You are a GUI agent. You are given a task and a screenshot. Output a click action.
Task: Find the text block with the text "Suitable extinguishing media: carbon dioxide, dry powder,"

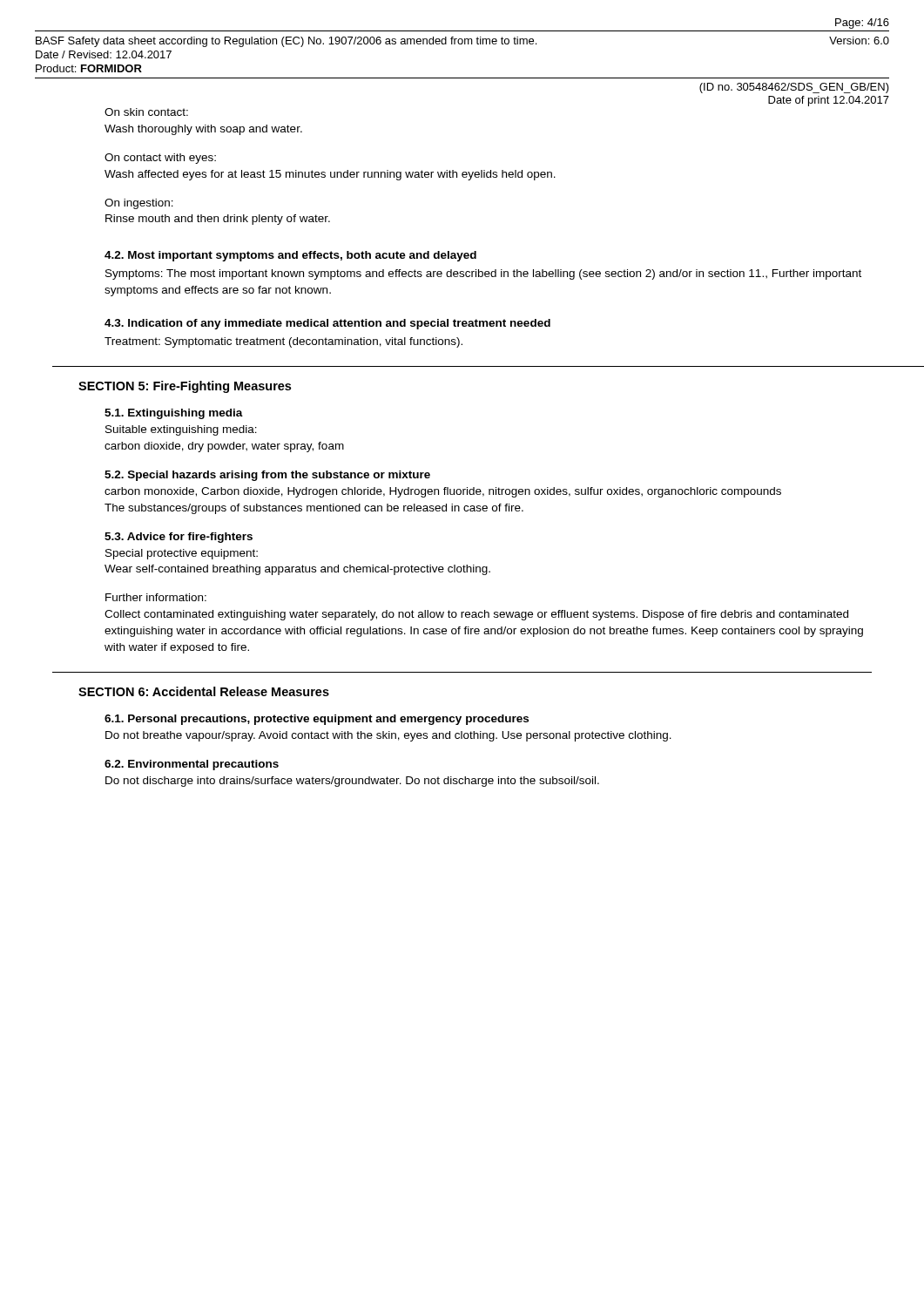click(x=224, y=437)
